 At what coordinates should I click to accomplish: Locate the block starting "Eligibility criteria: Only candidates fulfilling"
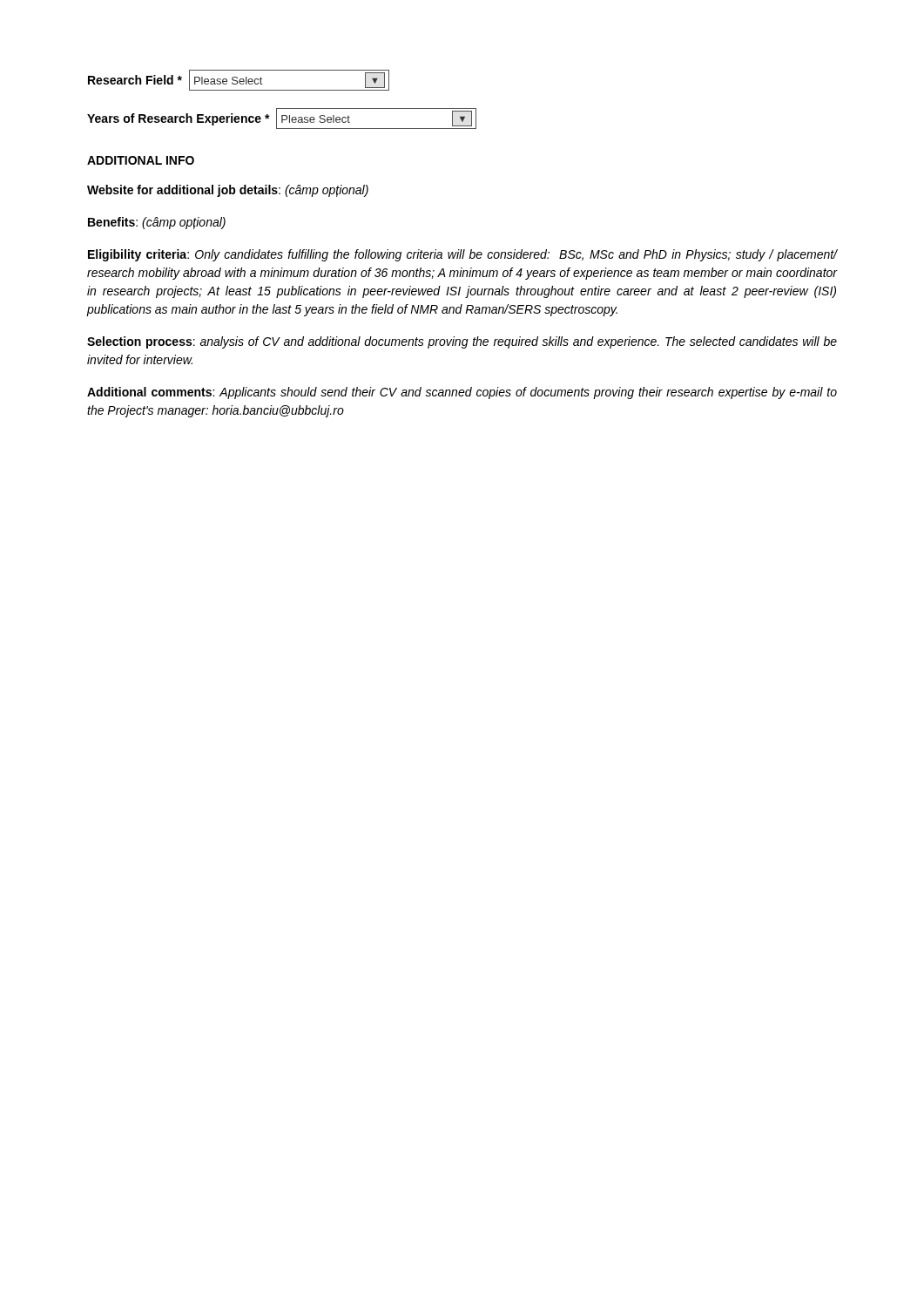point(462,282)
